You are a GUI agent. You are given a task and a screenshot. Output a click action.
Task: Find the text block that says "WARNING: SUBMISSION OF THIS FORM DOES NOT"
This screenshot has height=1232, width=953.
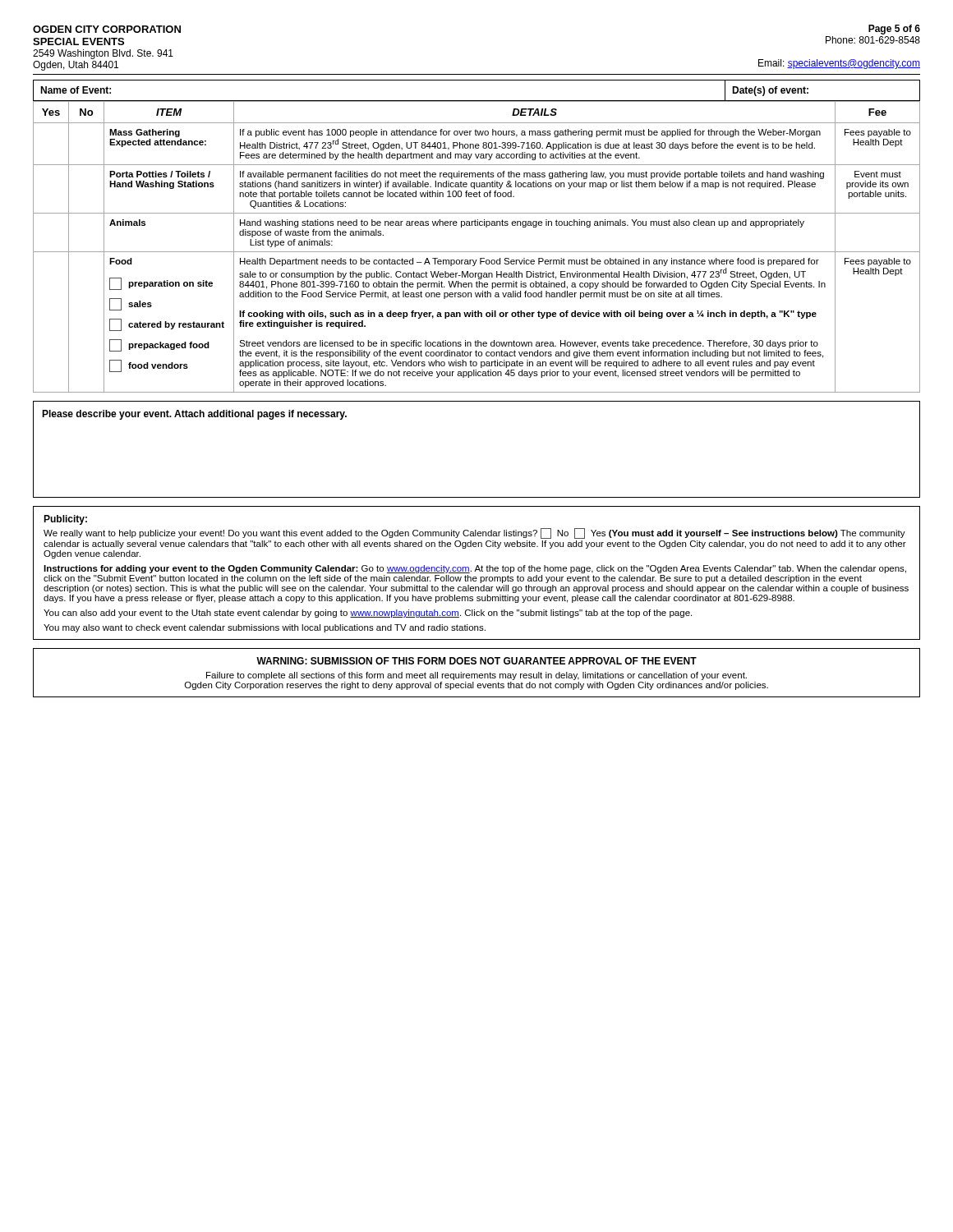pos(476,673)
